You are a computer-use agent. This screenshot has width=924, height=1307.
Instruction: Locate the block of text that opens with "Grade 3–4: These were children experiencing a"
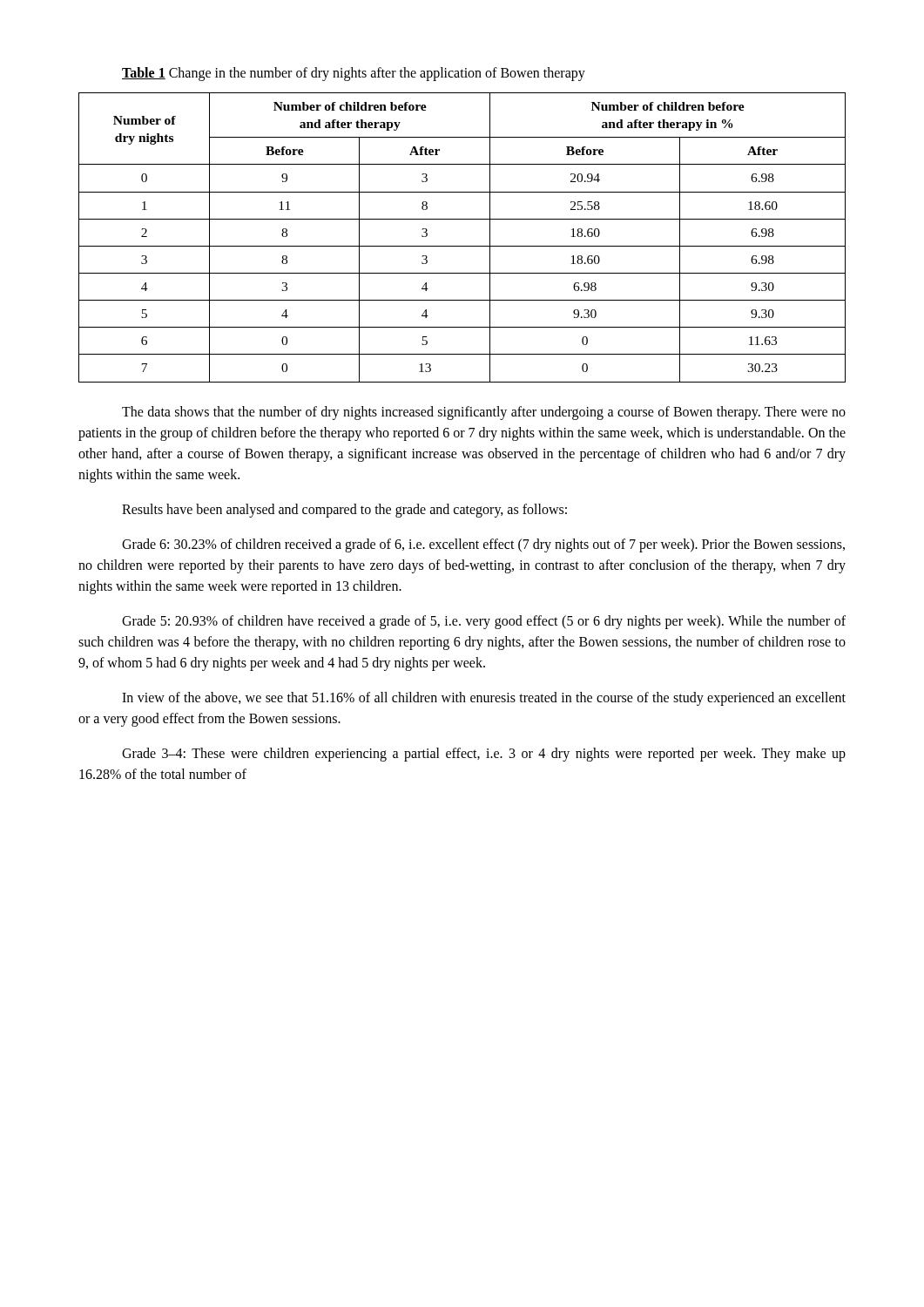click(462, 763)
